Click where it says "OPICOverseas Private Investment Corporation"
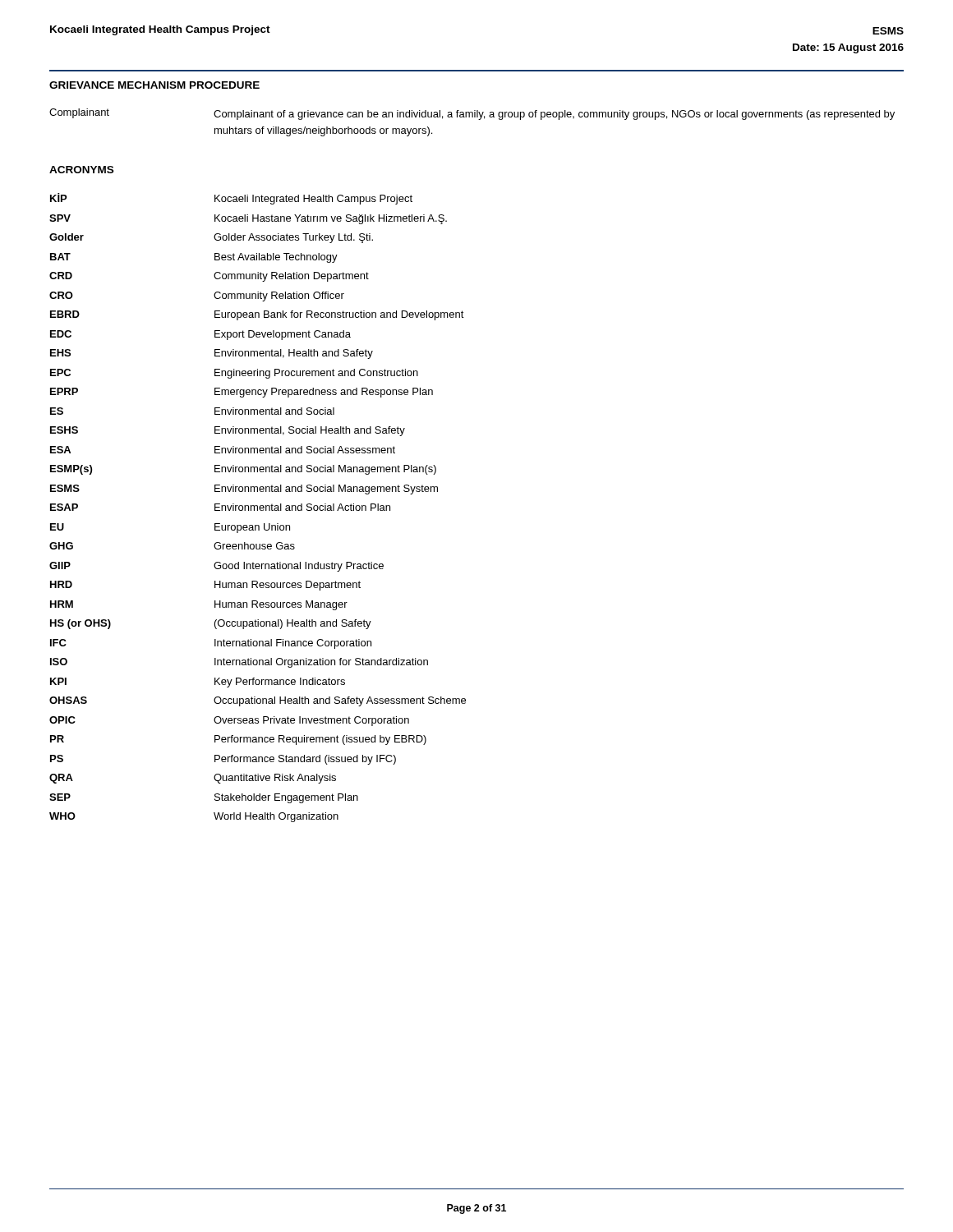Image resolution: width=953 pixels, height=1232 pixels. pyautogui.click(x=229, y=721)
